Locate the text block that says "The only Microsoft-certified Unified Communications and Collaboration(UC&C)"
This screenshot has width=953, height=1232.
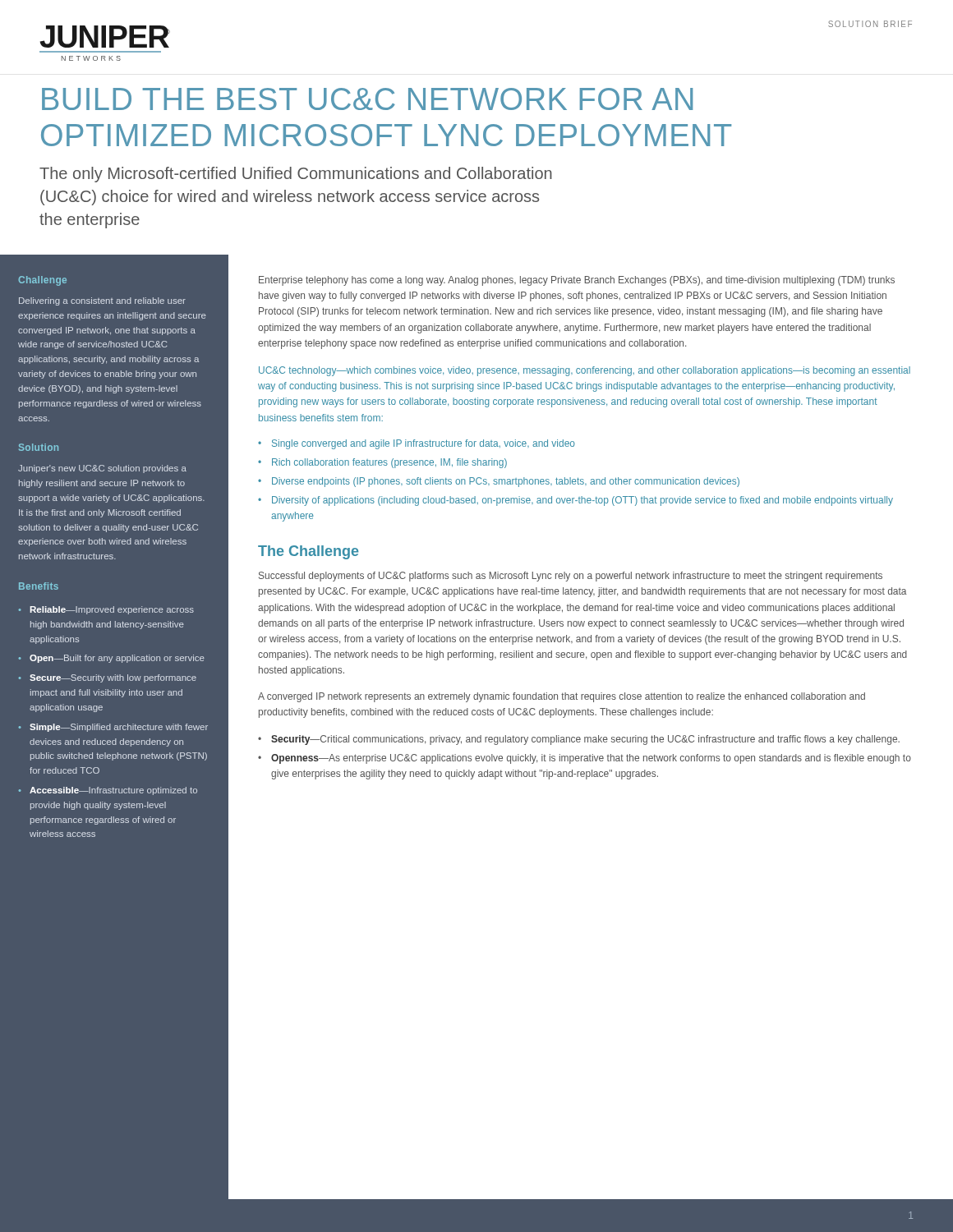476,197
